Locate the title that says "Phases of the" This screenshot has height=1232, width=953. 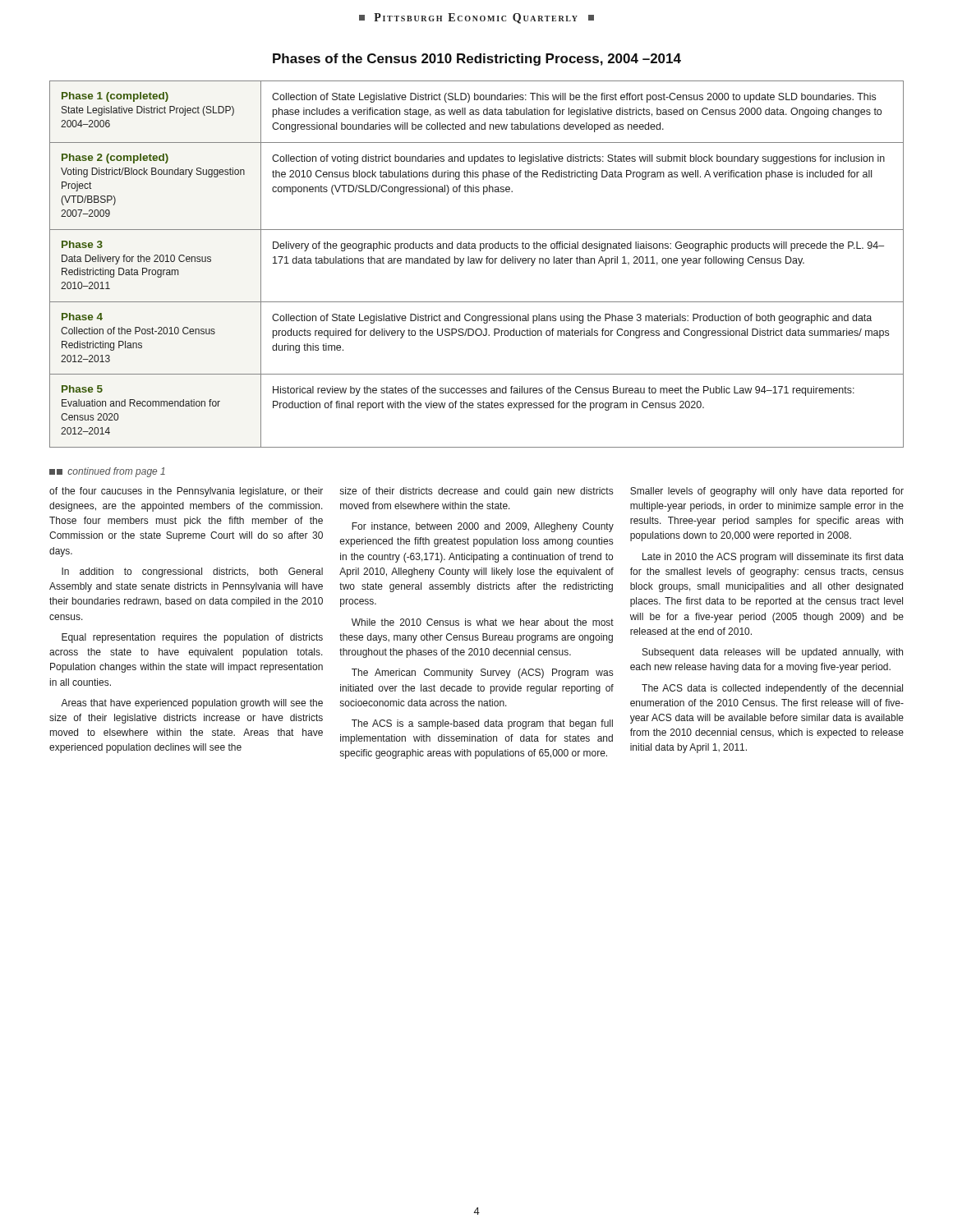[x=476, y=59]
